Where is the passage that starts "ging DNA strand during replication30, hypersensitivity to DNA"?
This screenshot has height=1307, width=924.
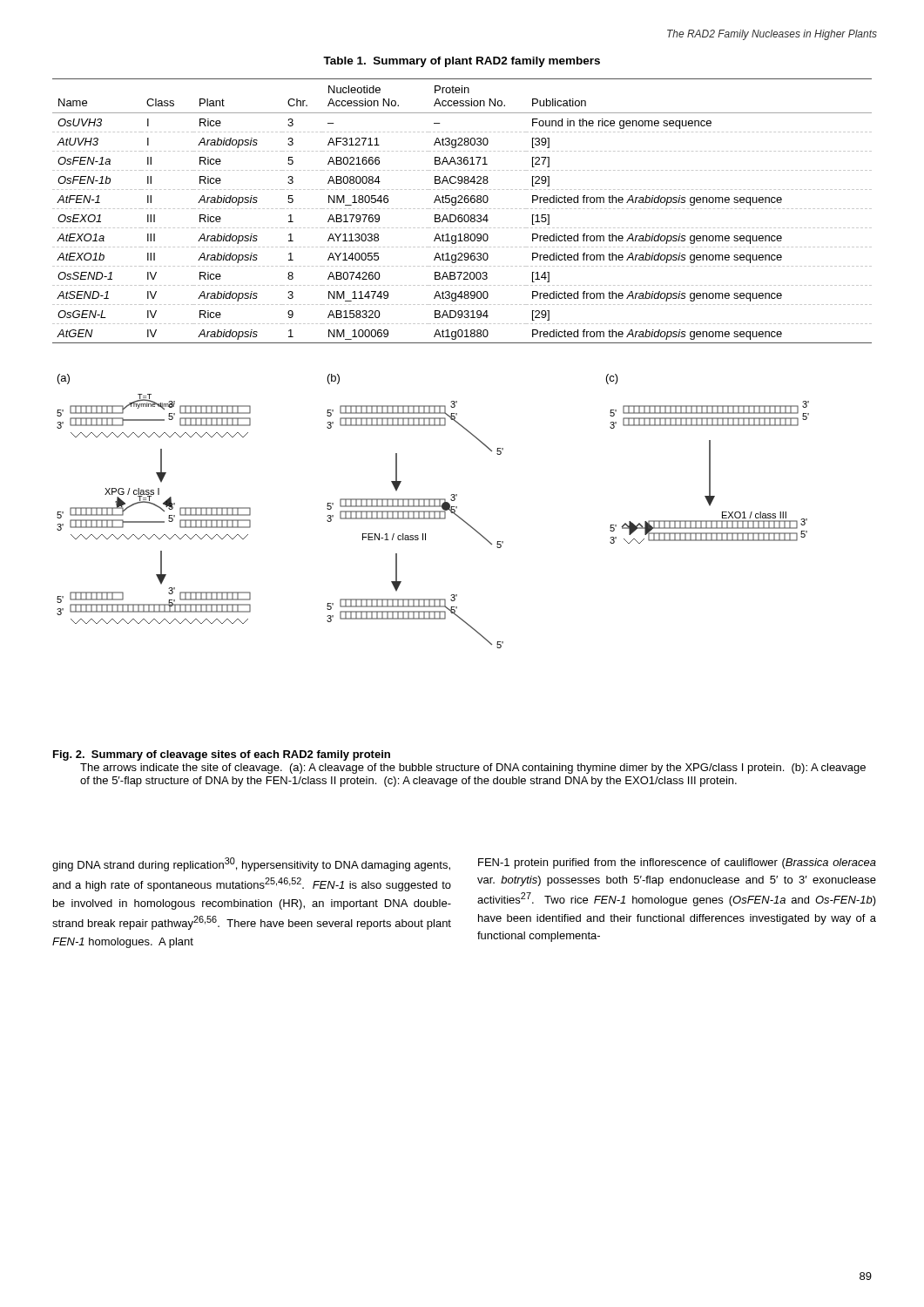(x=252, y=902)
